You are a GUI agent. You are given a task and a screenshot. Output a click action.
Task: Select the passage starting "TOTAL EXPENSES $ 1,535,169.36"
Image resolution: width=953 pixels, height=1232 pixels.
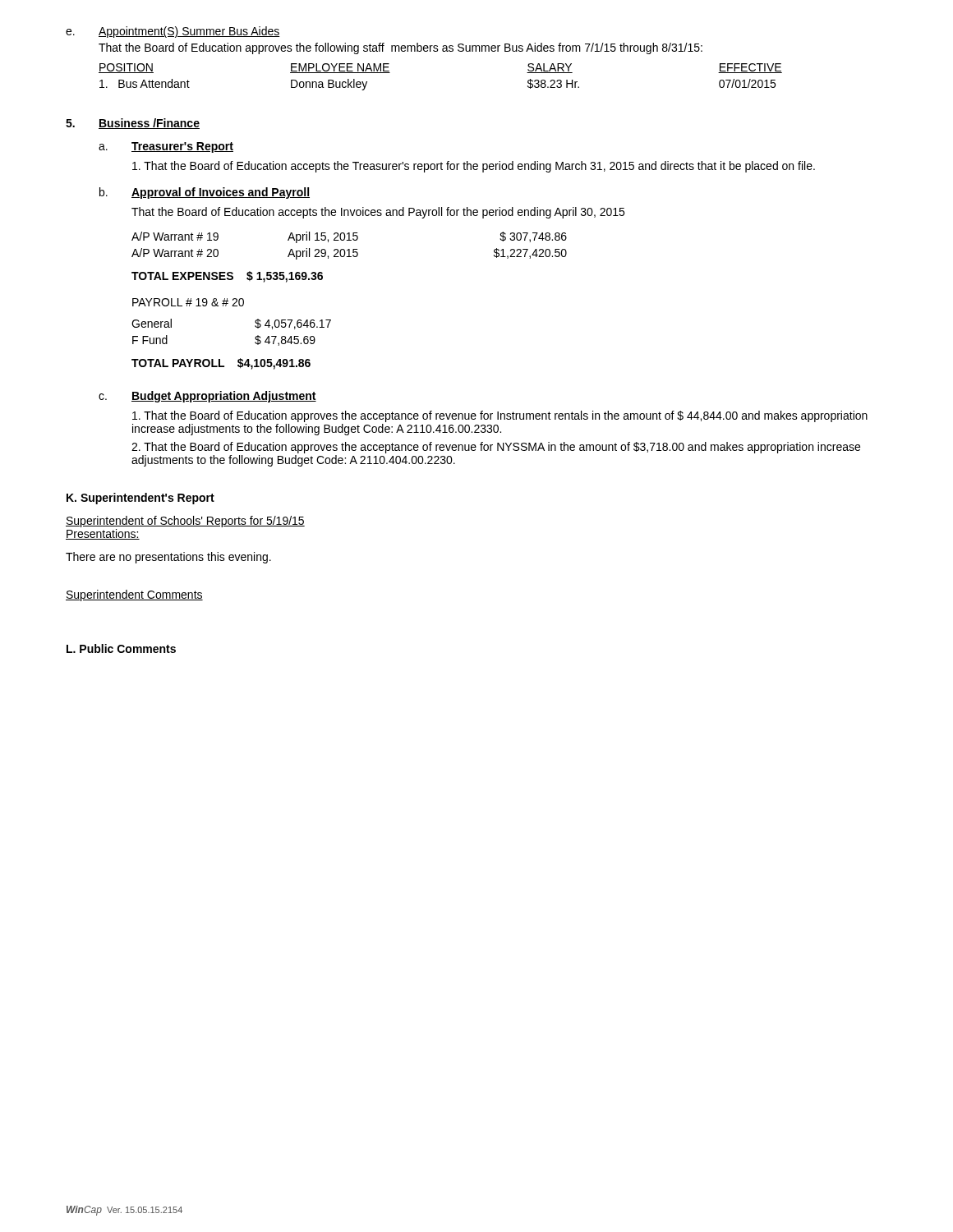(x=227, y=276)
